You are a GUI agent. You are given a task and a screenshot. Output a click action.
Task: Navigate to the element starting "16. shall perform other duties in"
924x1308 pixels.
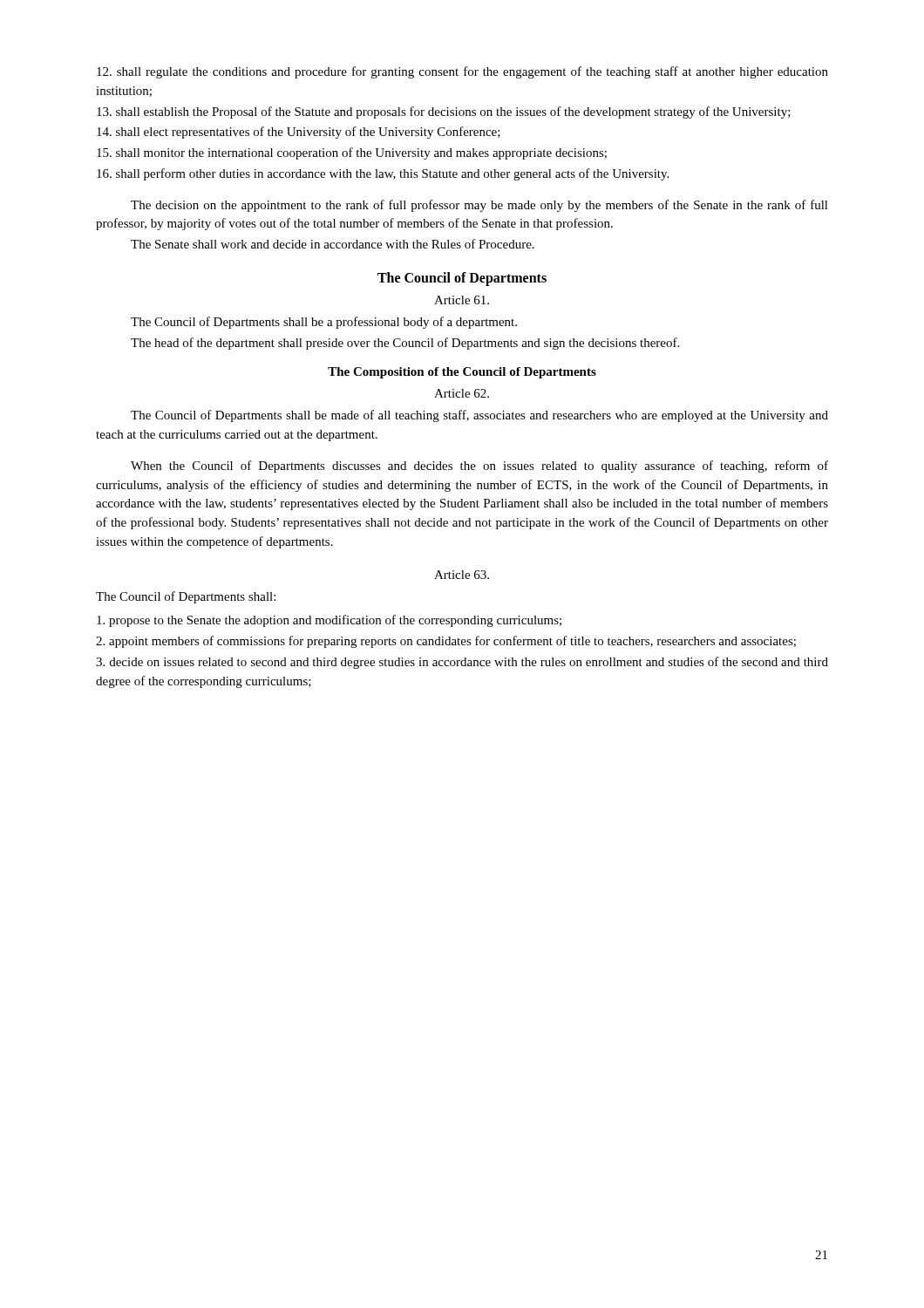383,173
